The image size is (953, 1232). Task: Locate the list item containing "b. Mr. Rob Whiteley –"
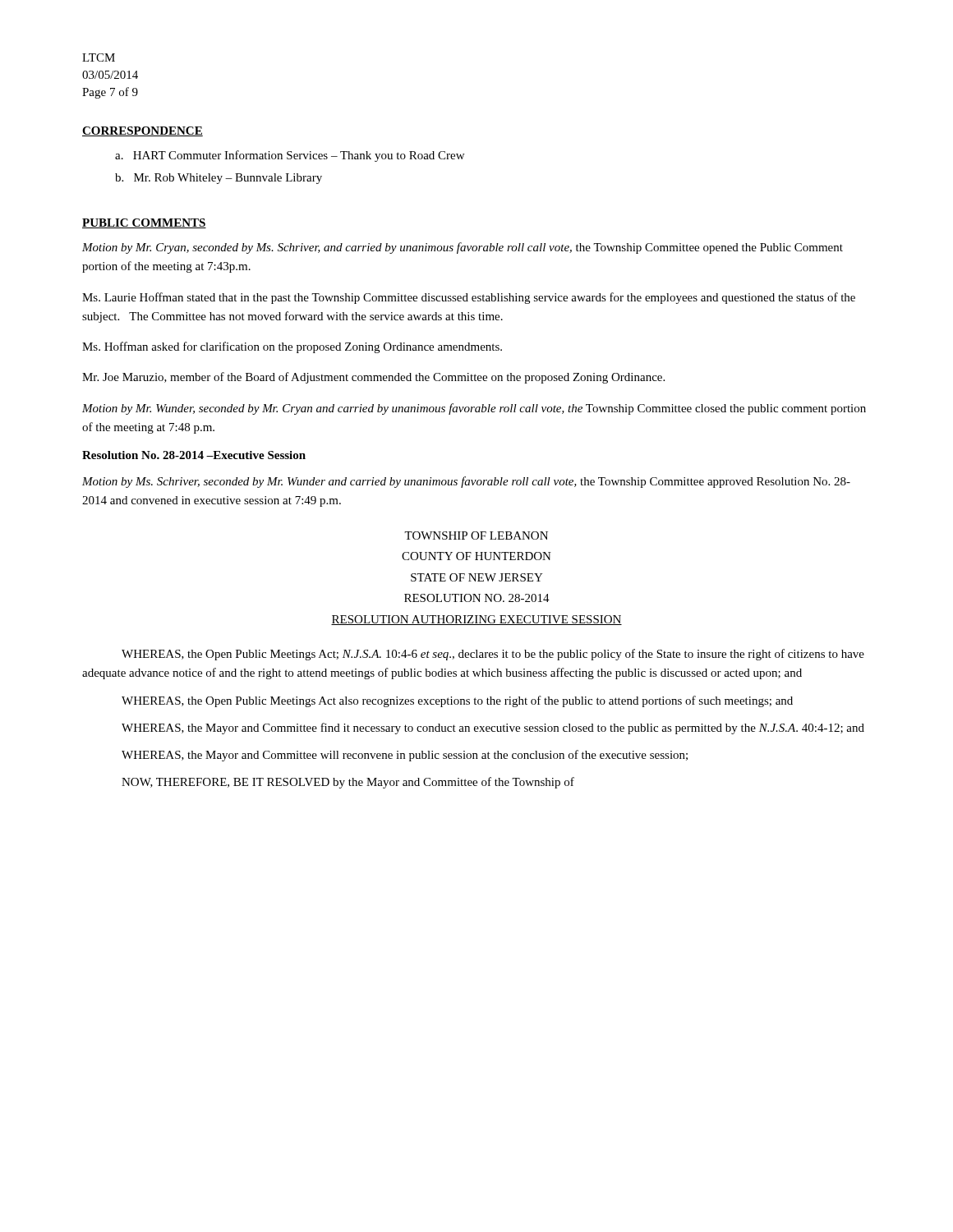click(219, 177)
